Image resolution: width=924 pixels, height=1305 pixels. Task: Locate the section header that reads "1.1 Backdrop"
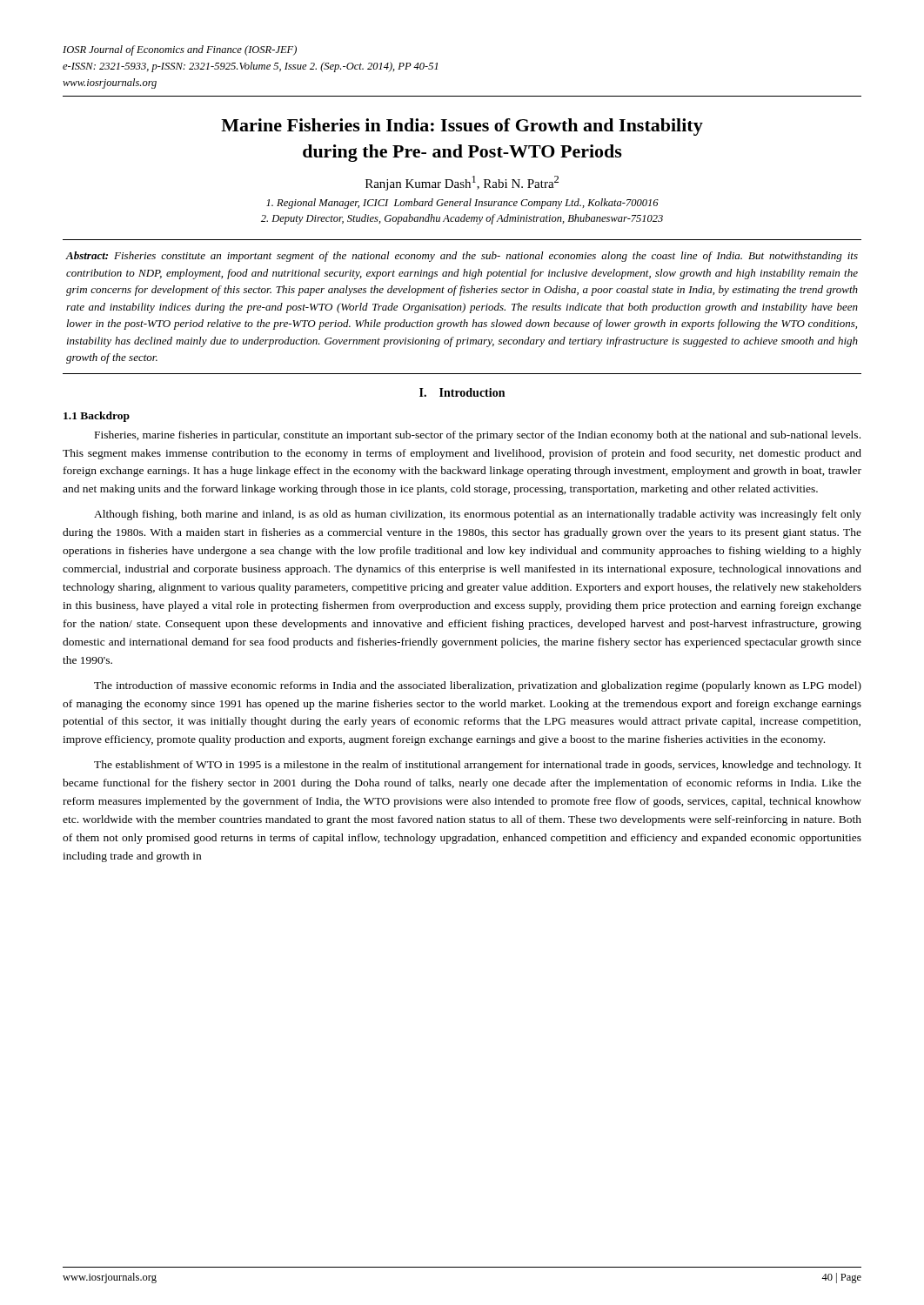(x=96, y=415)
